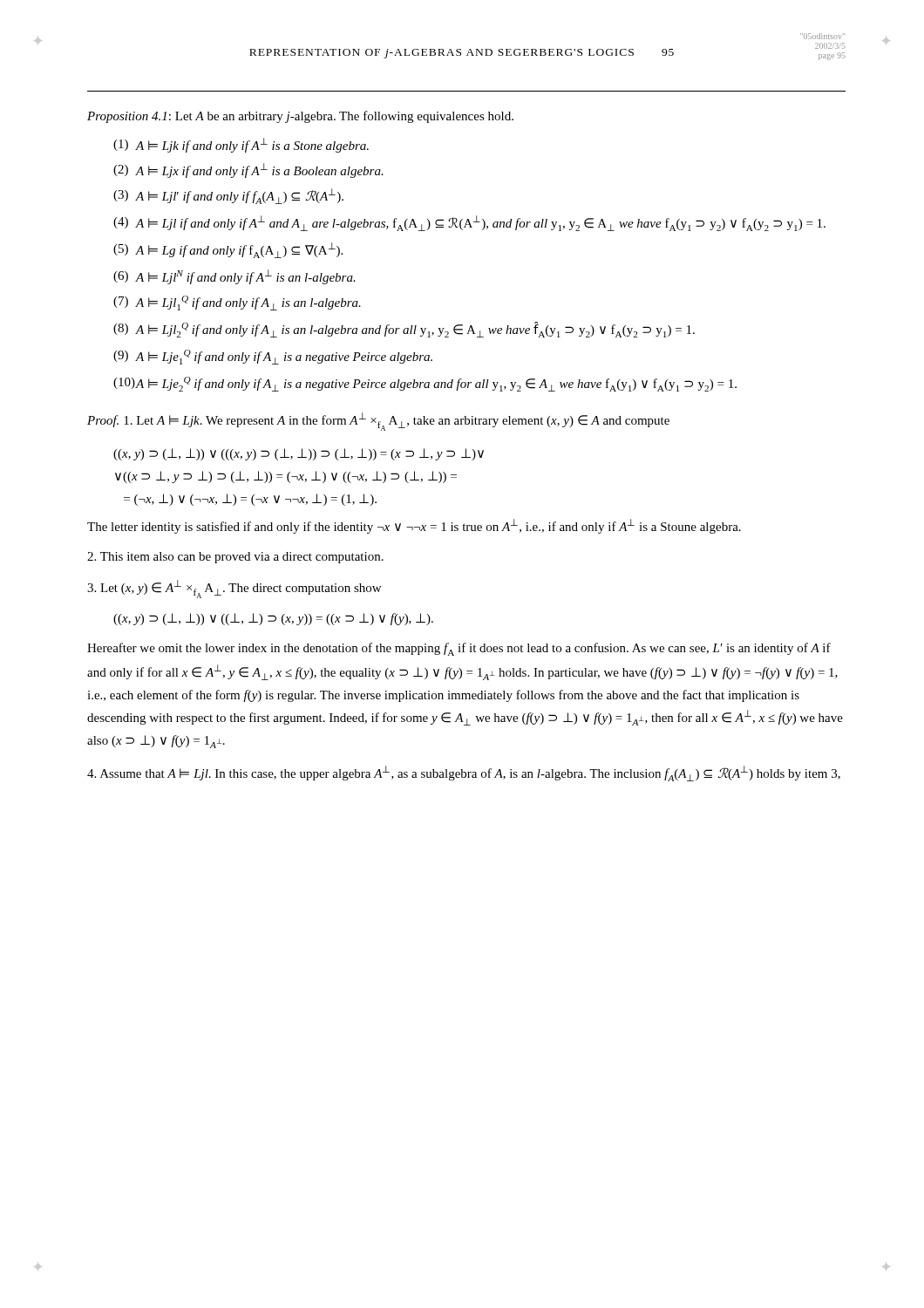924x1308 pixels.
Task: Select the region starting "(8) A ⊨ Ljl2Q if"
Action: tap(404, 330)
